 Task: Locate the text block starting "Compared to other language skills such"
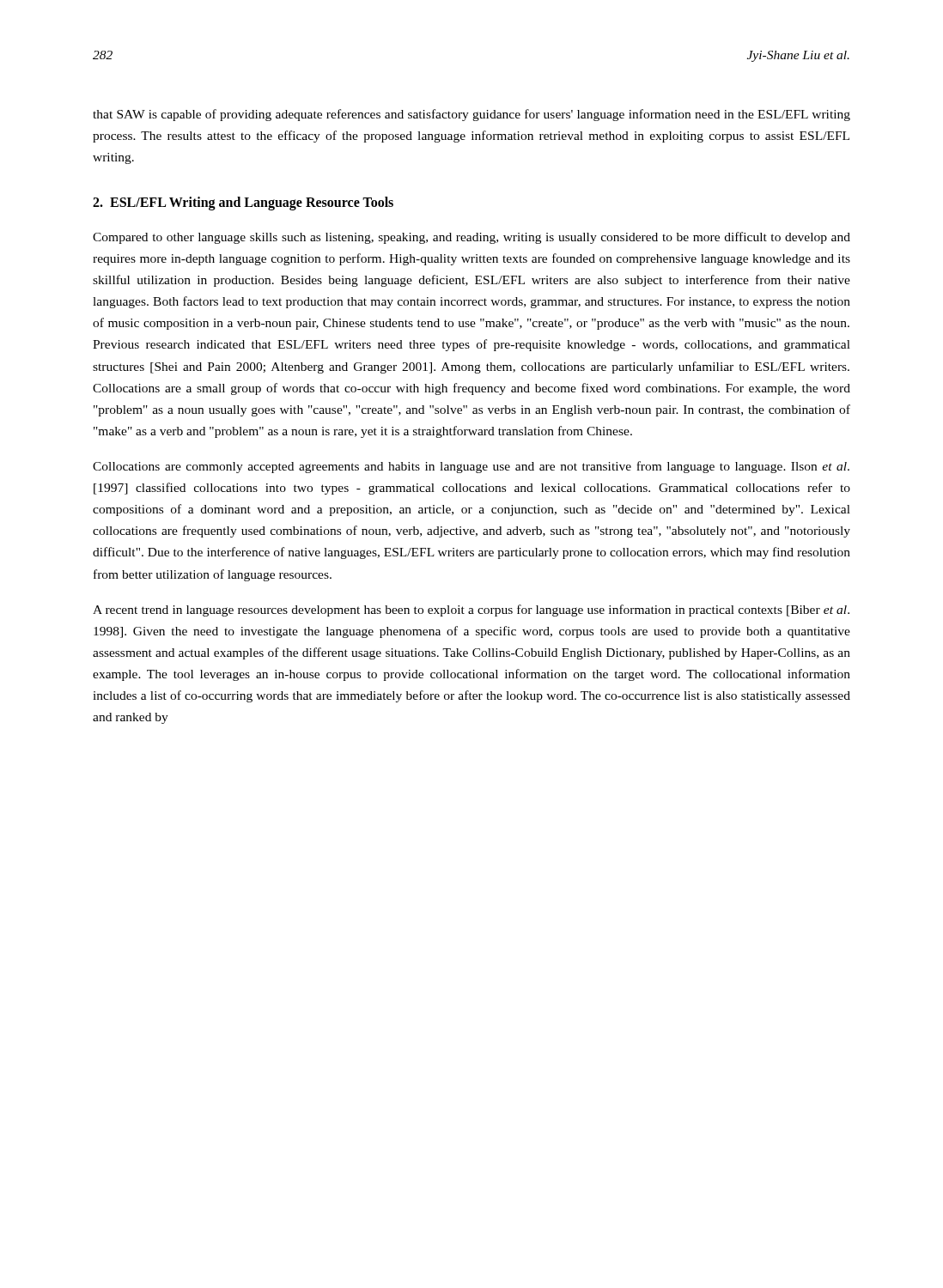click(472, 334)
